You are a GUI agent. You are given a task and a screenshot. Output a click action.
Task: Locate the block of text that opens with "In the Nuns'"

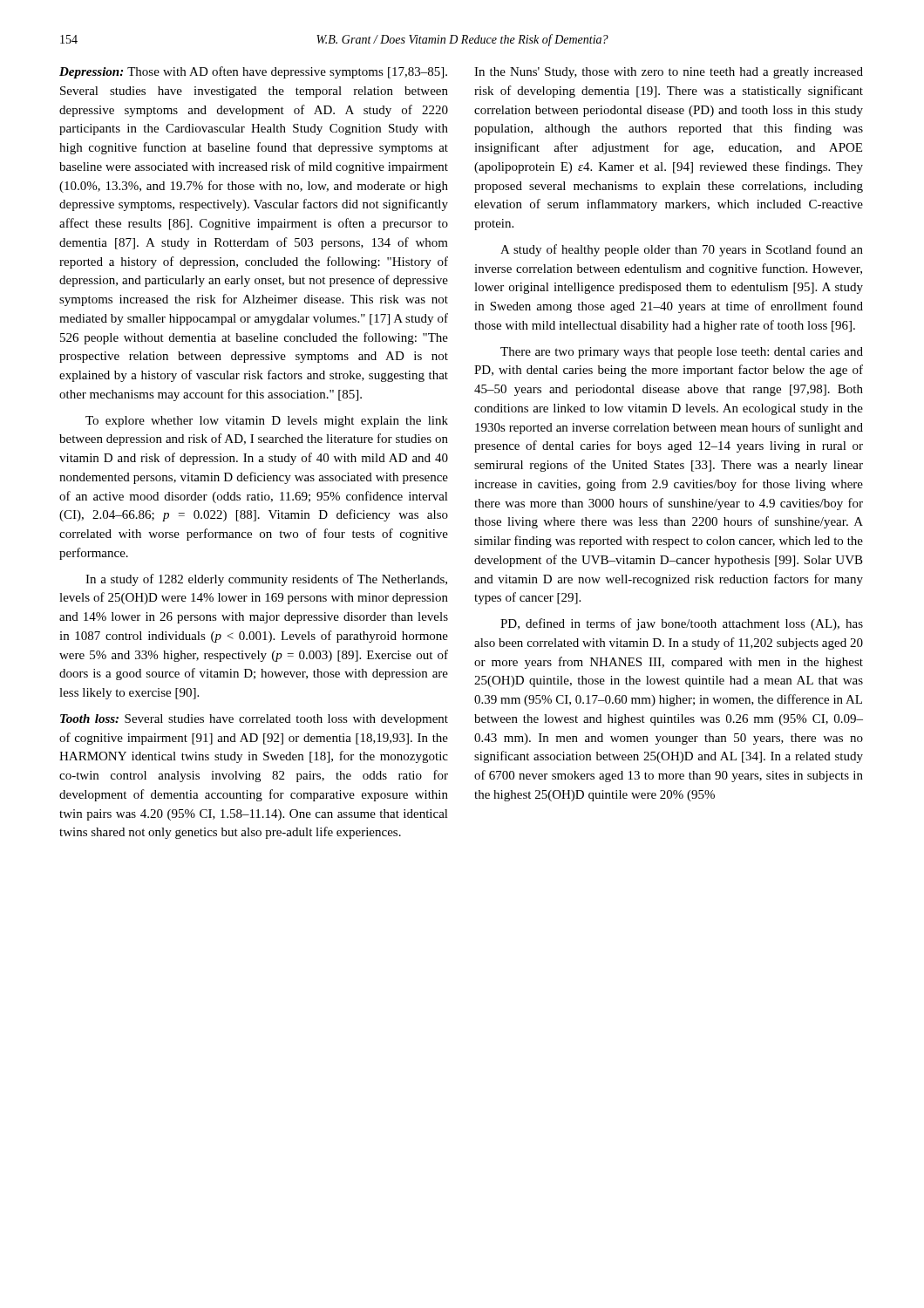click(x=669, y=147)
